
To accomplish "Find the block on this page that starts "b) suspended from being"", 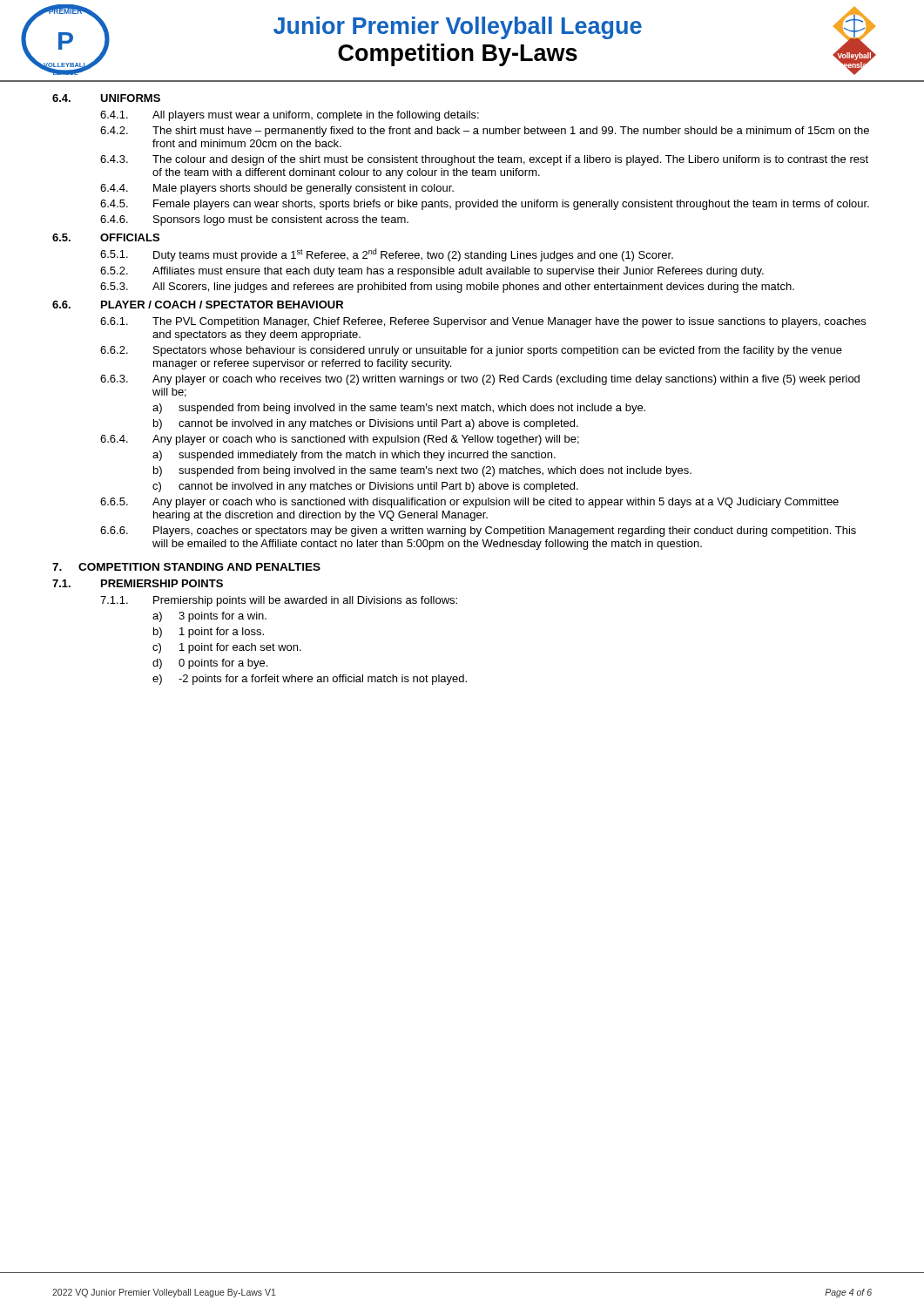I will point(512,470).
